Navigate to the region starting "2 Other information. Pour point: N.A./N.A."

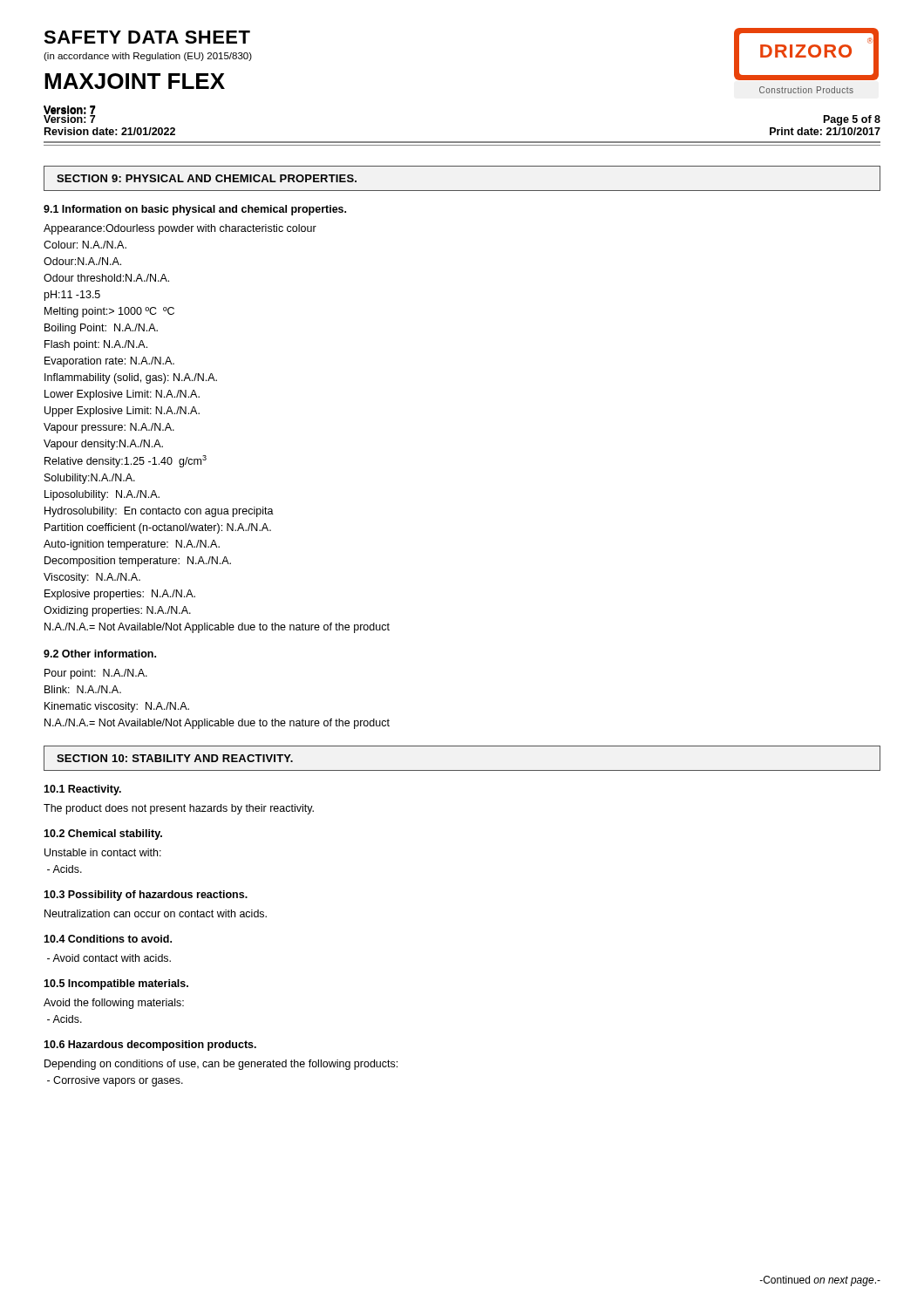click(100, 654)
